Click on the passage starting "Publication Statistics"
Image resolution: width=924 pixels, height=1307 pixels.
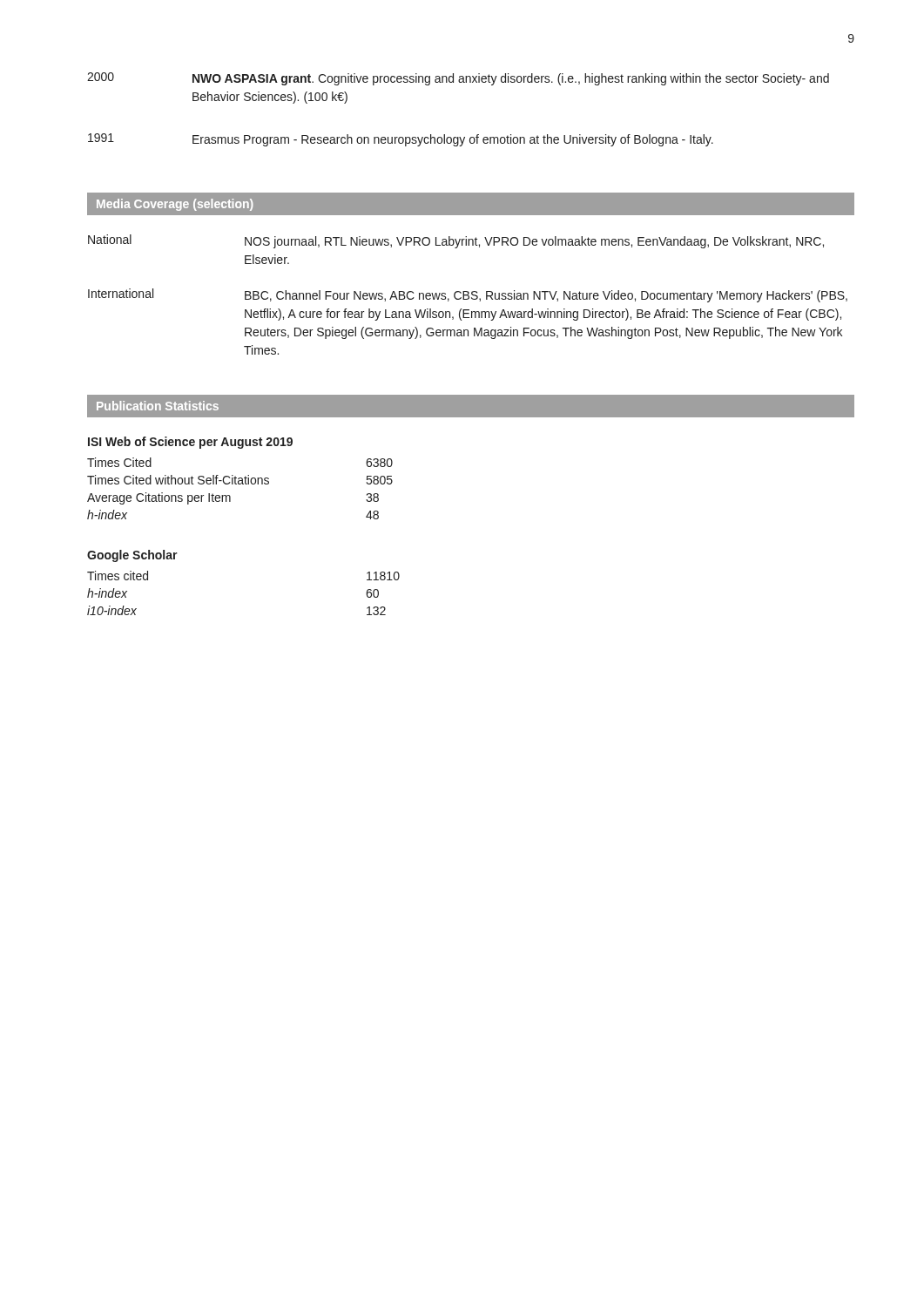coord(157,406)
